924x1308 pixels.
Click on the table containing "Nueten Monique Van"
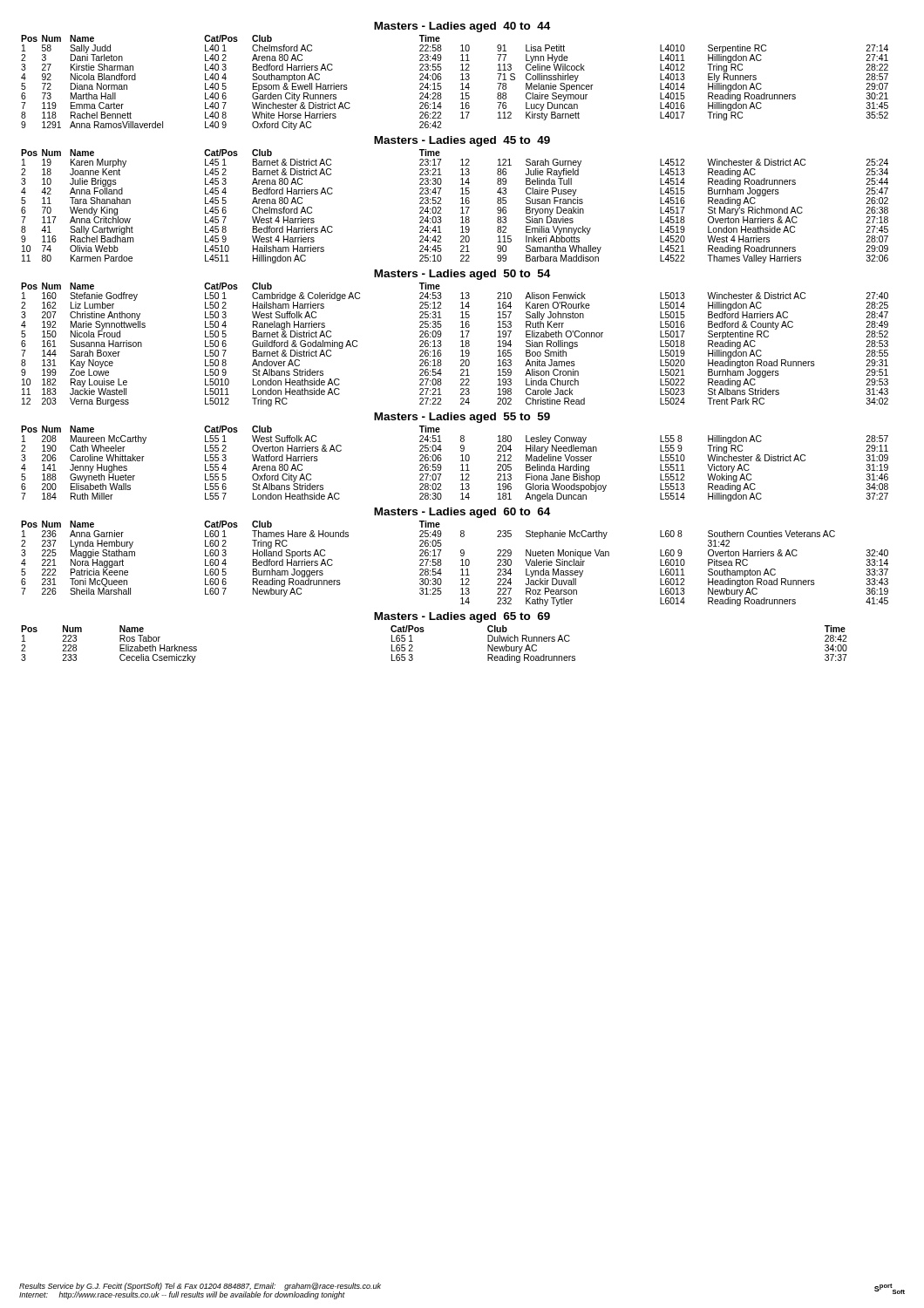462,563
